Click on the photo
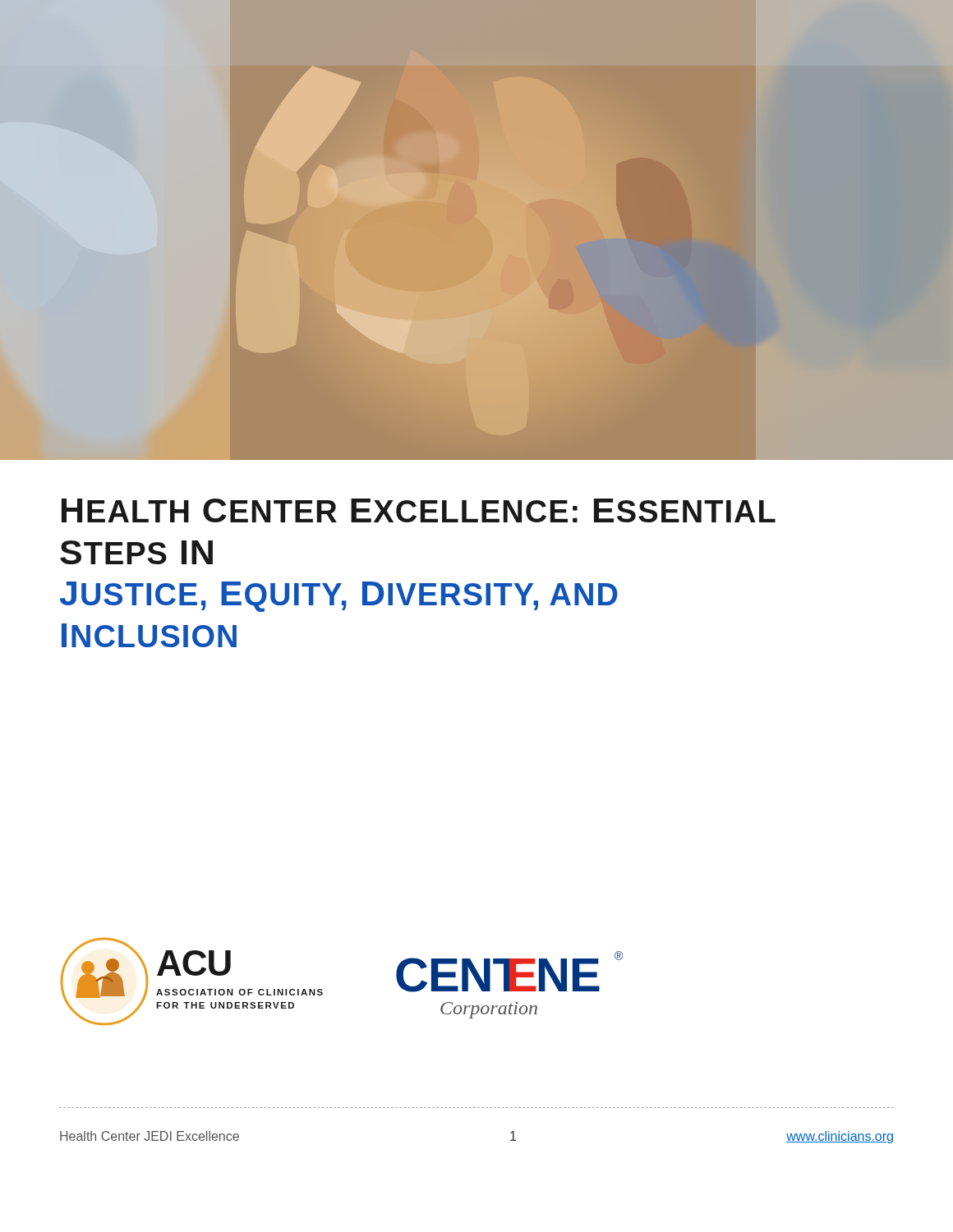The width and height of the screenshot is (953, 1232). click(476, 230)
